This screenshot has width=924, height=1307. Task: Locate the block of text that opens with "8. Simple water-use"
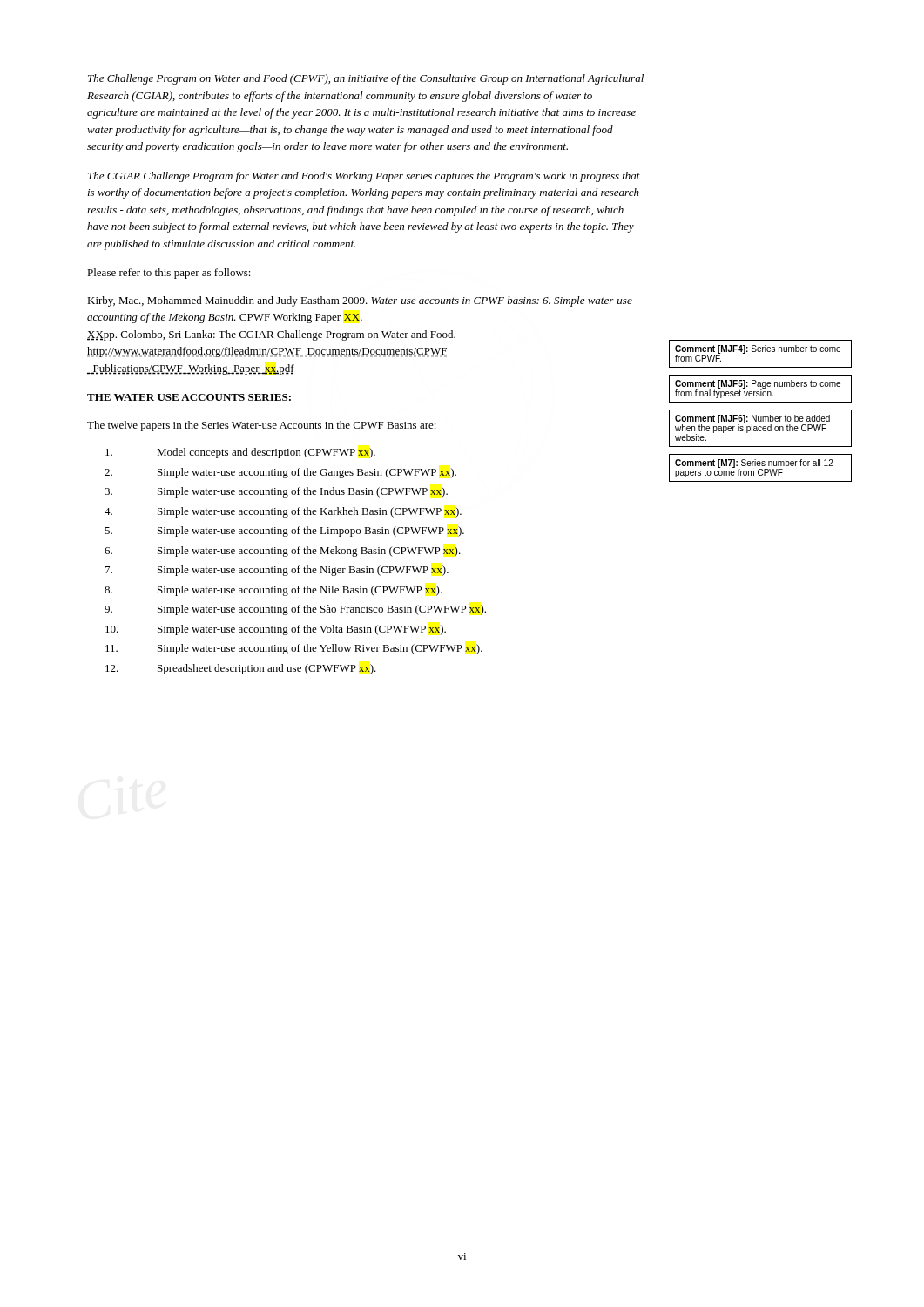pyautogui.click(x=366, y=589)
